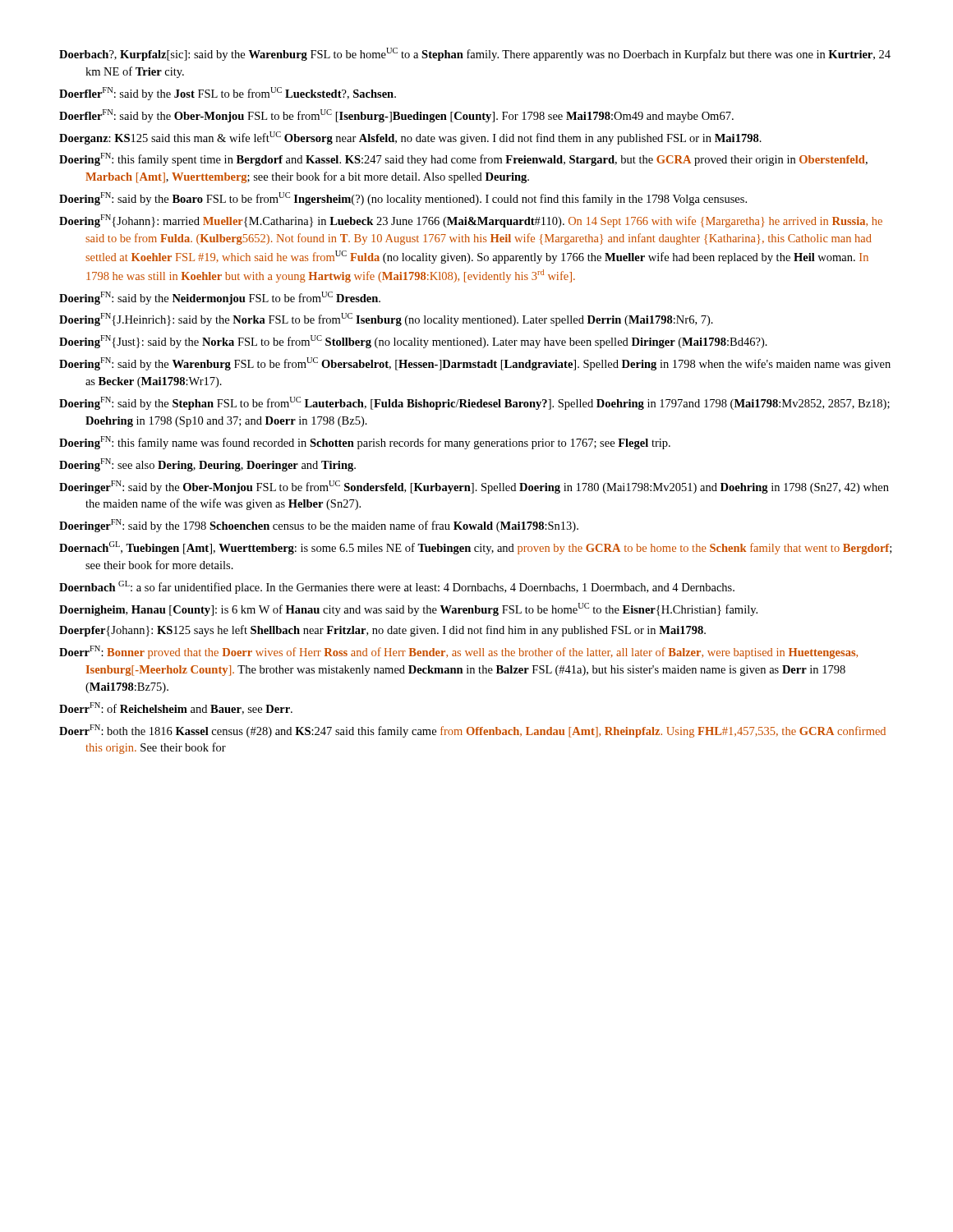Click on the list item that says "DoeringFN: this family name was found recorded in"
The width and height of the screenshot is (953, 1232).
pyautogui.click(x=365, y=442)
